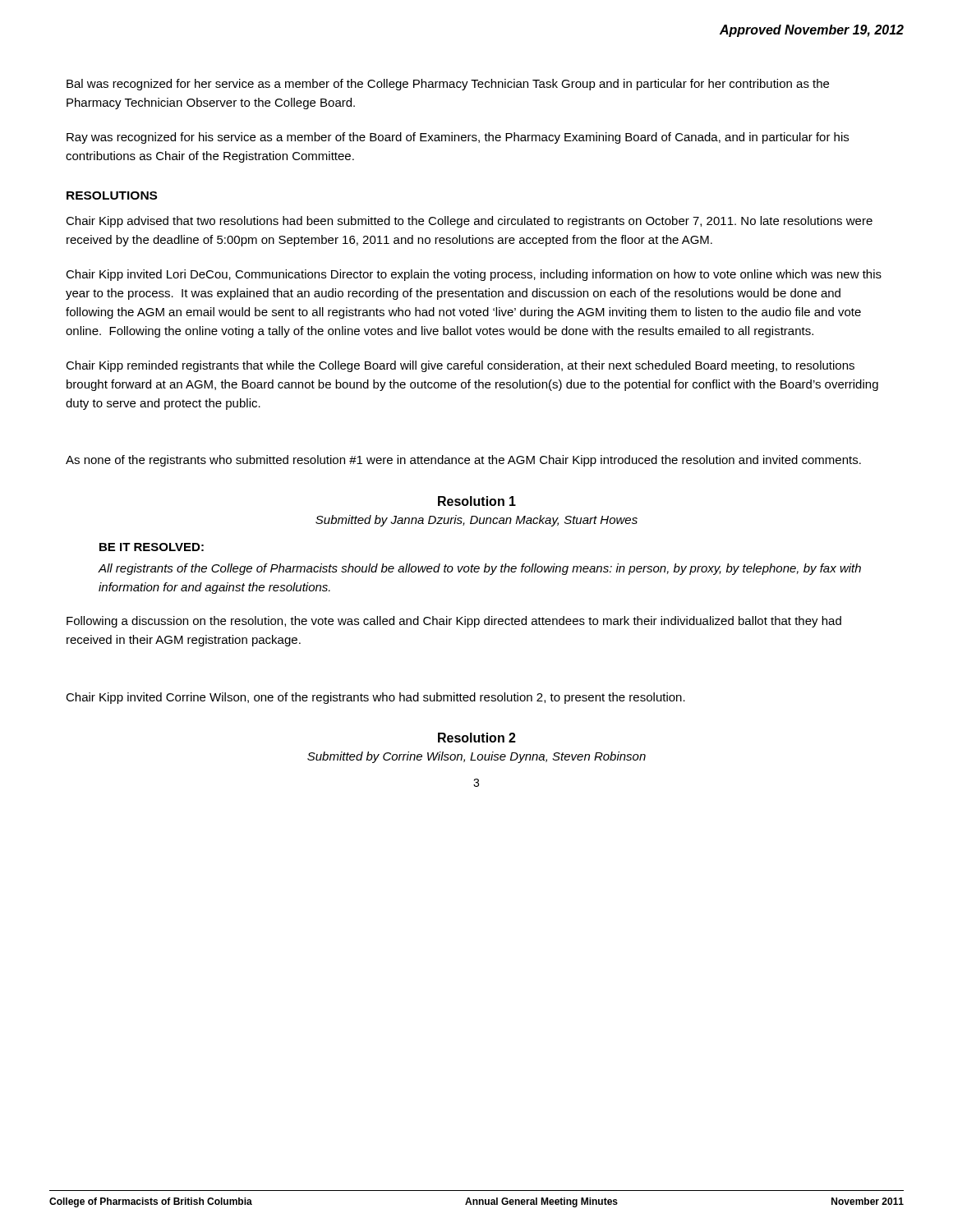Image resolution: width=953 pixels, height=1232 pixels.
Task: Locate the text block that says "Following a discussion on the resolution, the vote"
Action: [454, 630]
